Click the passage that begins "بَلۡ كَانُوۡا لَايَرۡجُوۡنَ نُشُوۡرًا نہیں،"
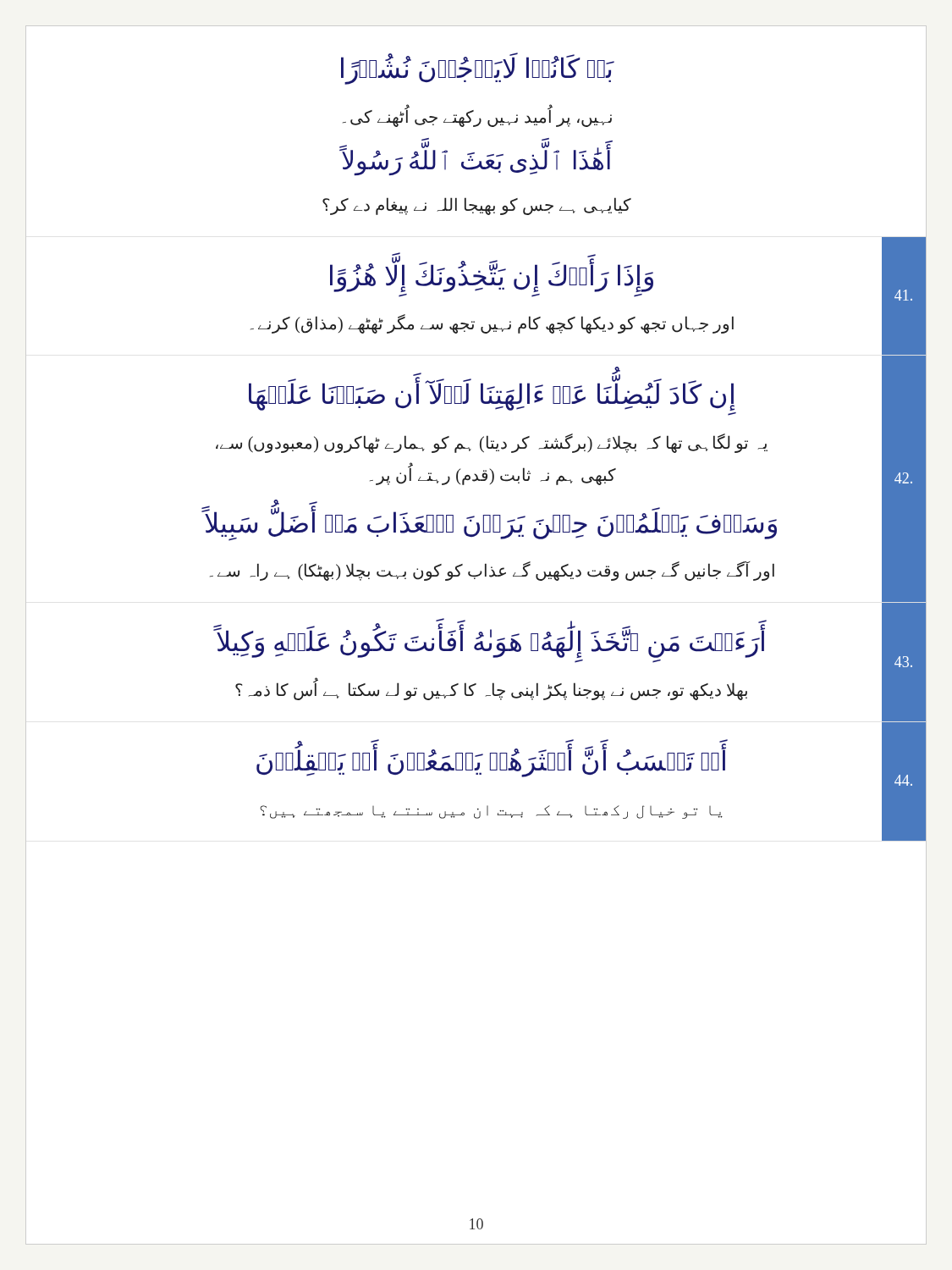Image resolution: width=952 pixels, height=1270 pixels. point(476,133)
